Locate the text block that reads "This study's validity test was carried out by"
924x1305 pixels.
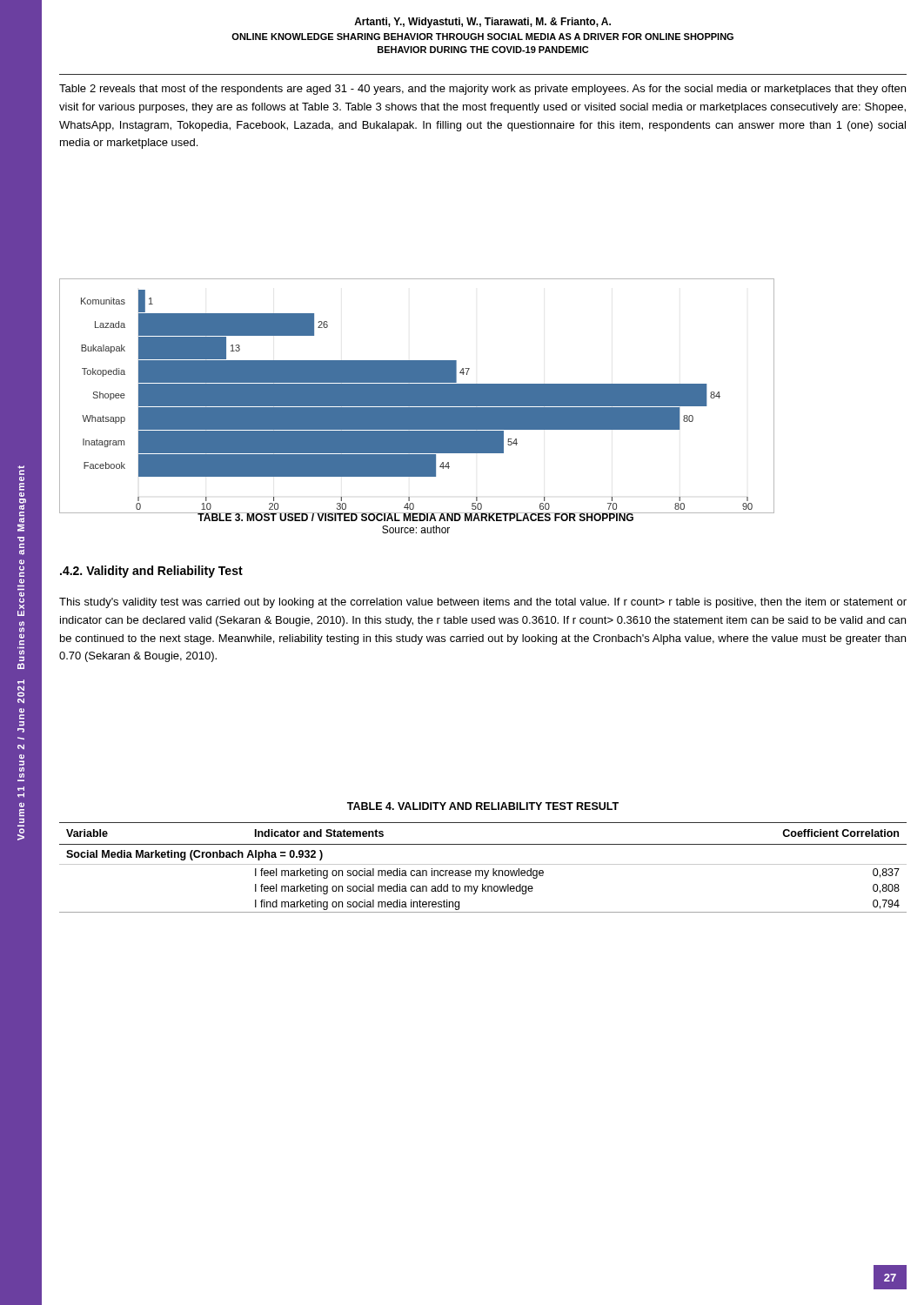pos(483,629)
